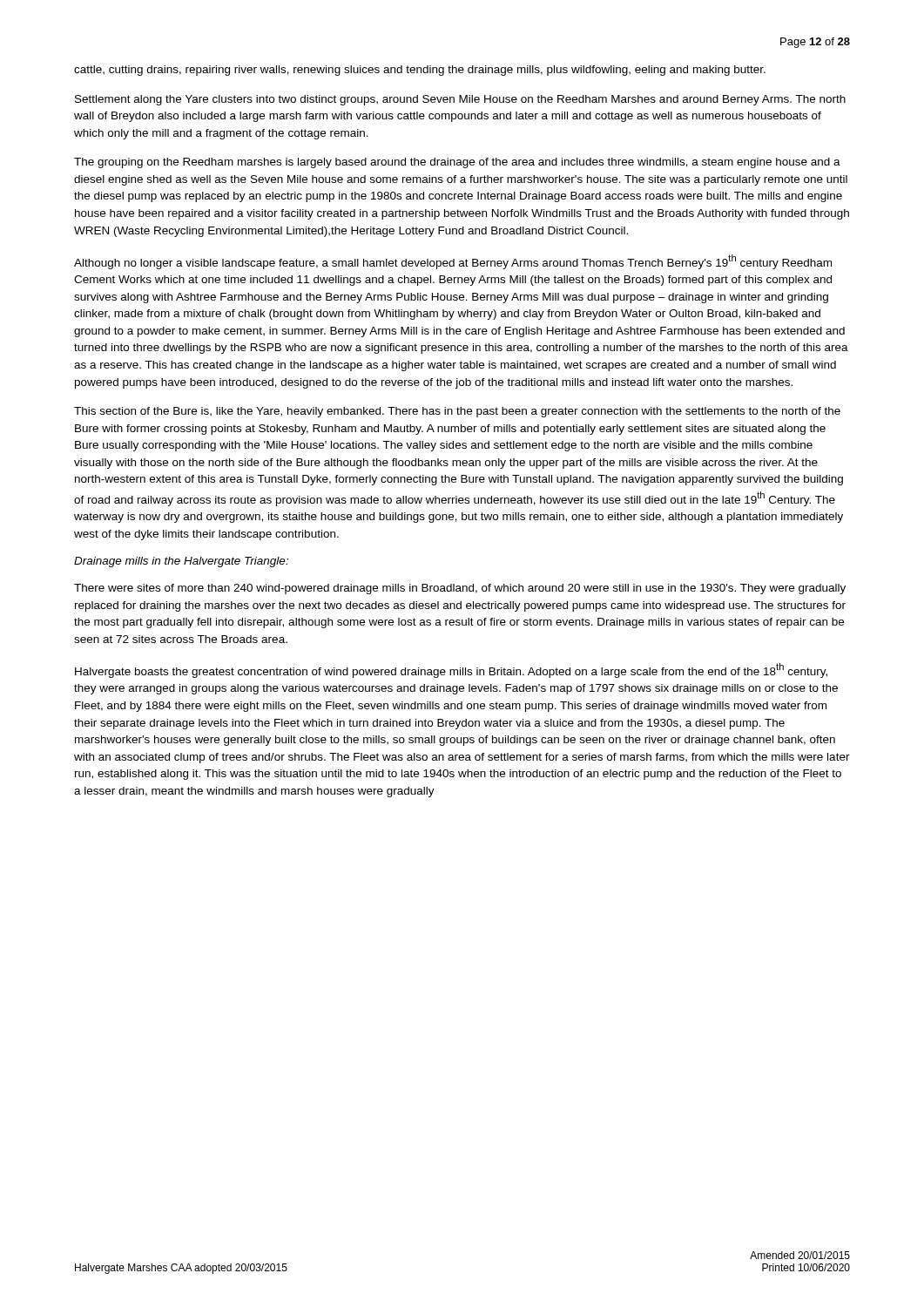Image resolution: width=924 pixels, height=1307 pixels.
Task: Find the block on this page that starts "cattle, cutting drains, repairing"
Action: coord(420,69)
